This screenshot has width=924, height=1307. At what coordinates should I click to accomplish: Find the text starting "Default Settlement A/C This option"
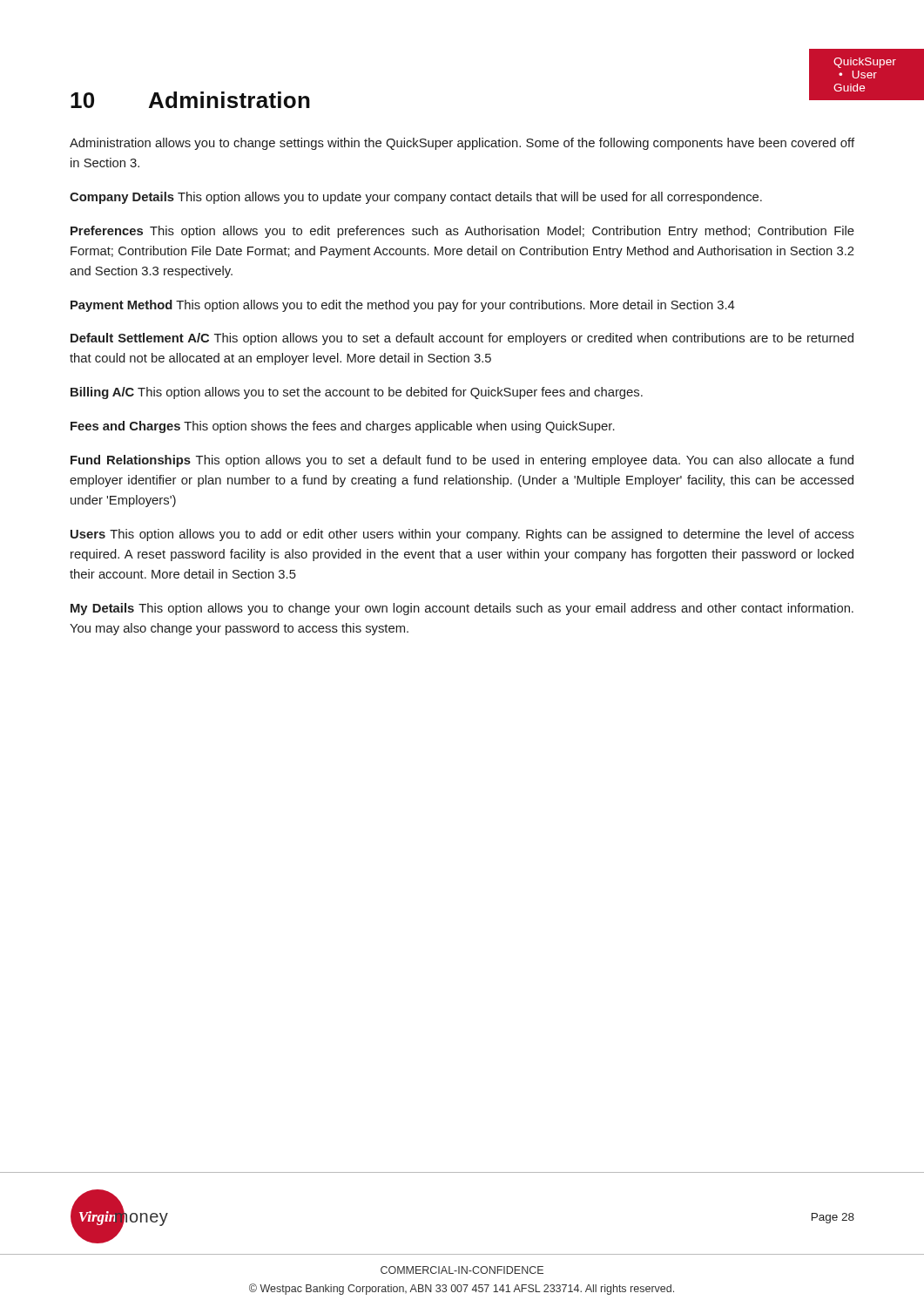pyautogui.click(x=462, y=348)
